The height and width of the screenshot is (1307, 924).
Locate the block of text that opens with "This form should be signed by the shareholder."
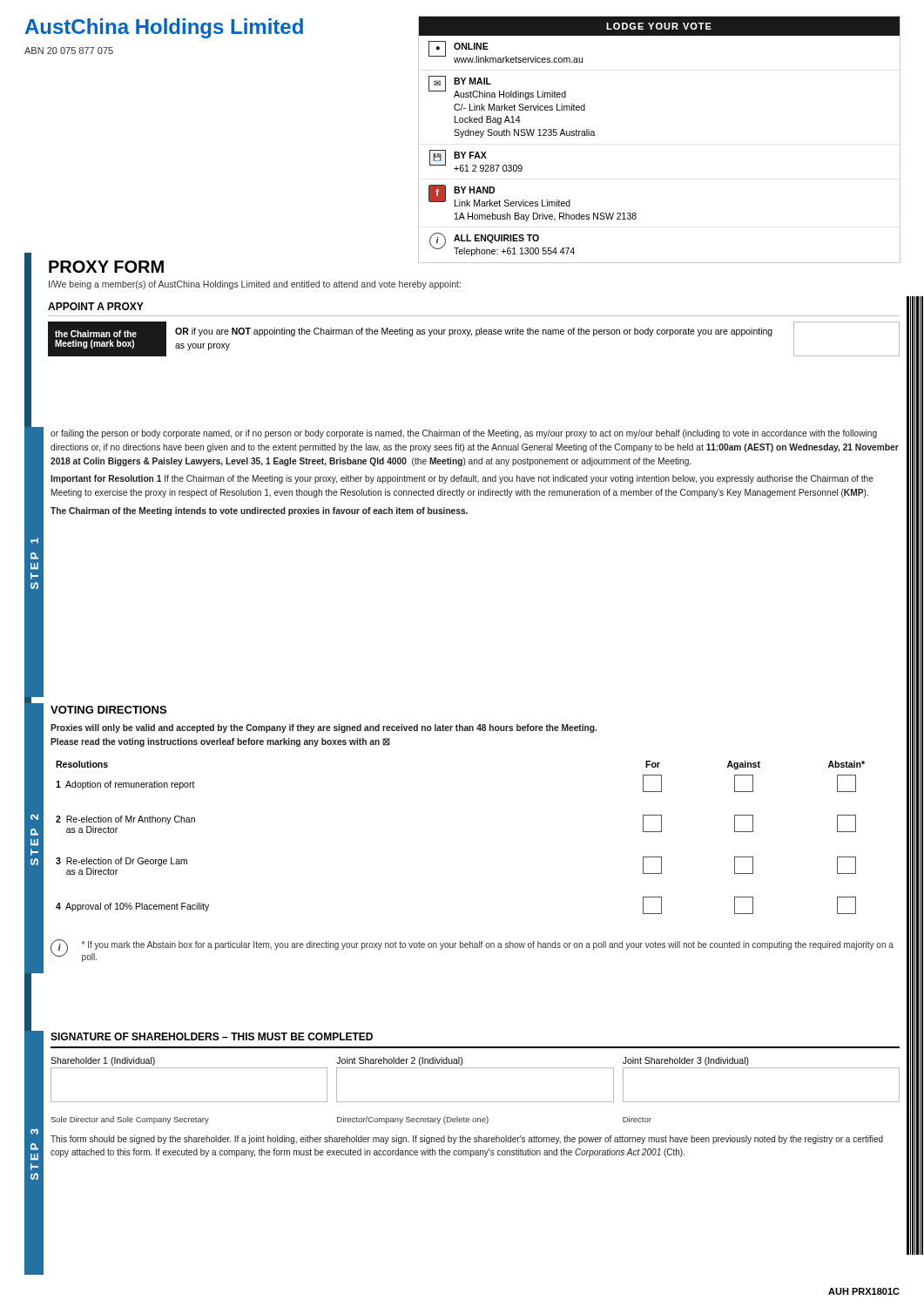(467, 1146)
